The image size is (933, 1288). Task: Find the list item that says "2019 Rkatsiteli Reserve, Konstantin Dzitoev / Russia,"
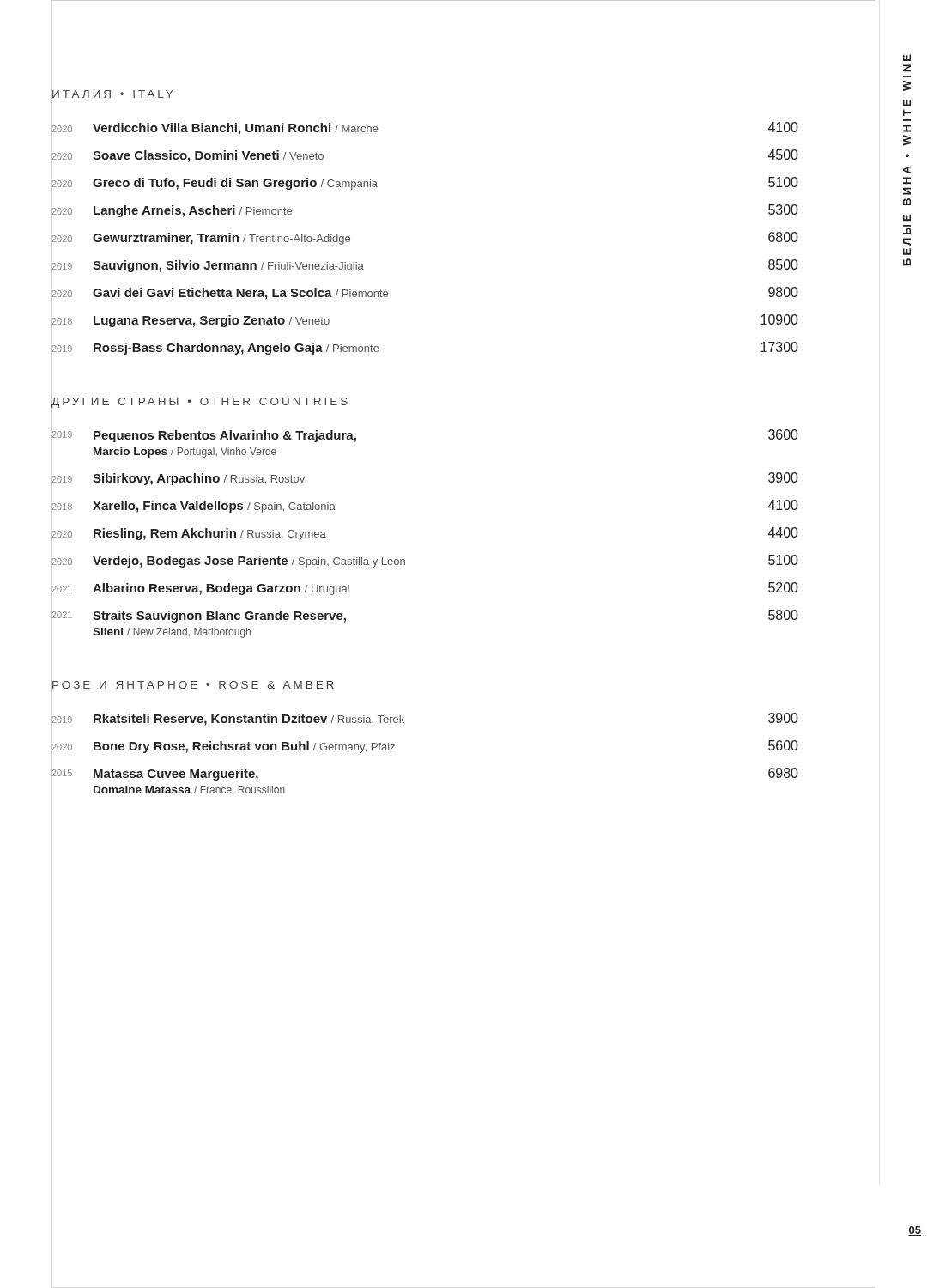253,718
